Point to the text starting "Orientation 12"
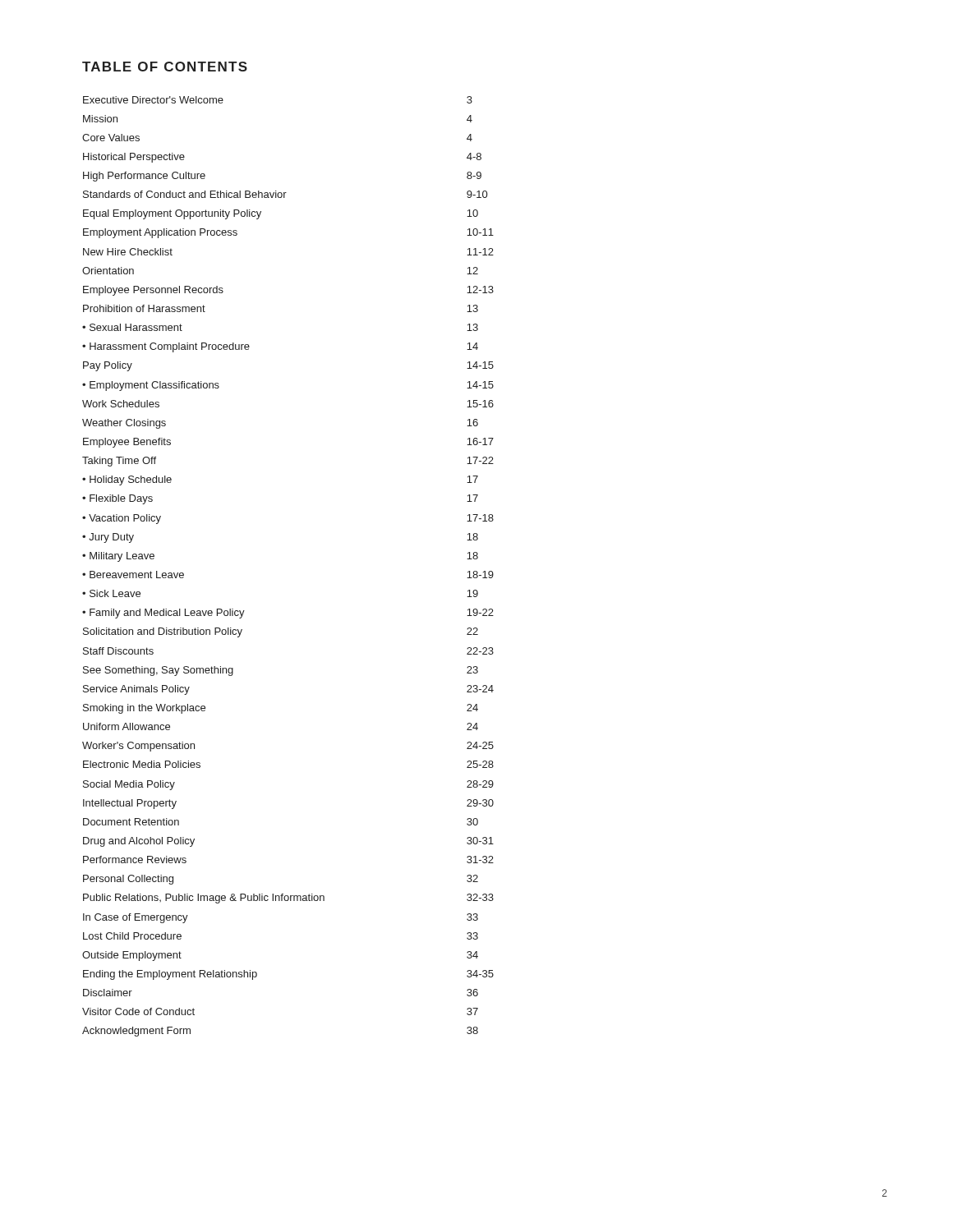 click(110, 271)
